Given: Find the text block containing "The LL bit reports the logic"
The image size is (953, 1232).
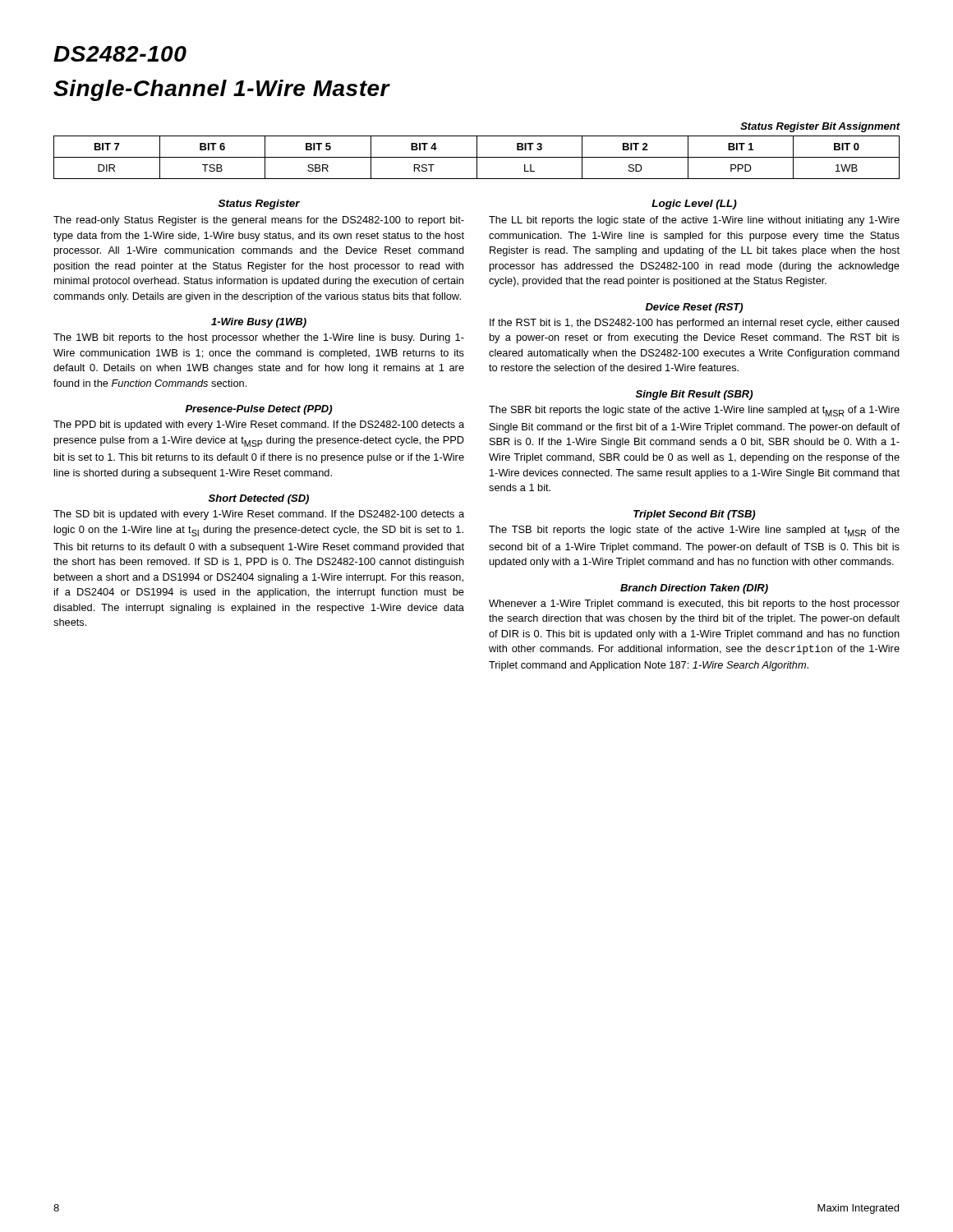Looking at the screenshot, I should [694, 250].
